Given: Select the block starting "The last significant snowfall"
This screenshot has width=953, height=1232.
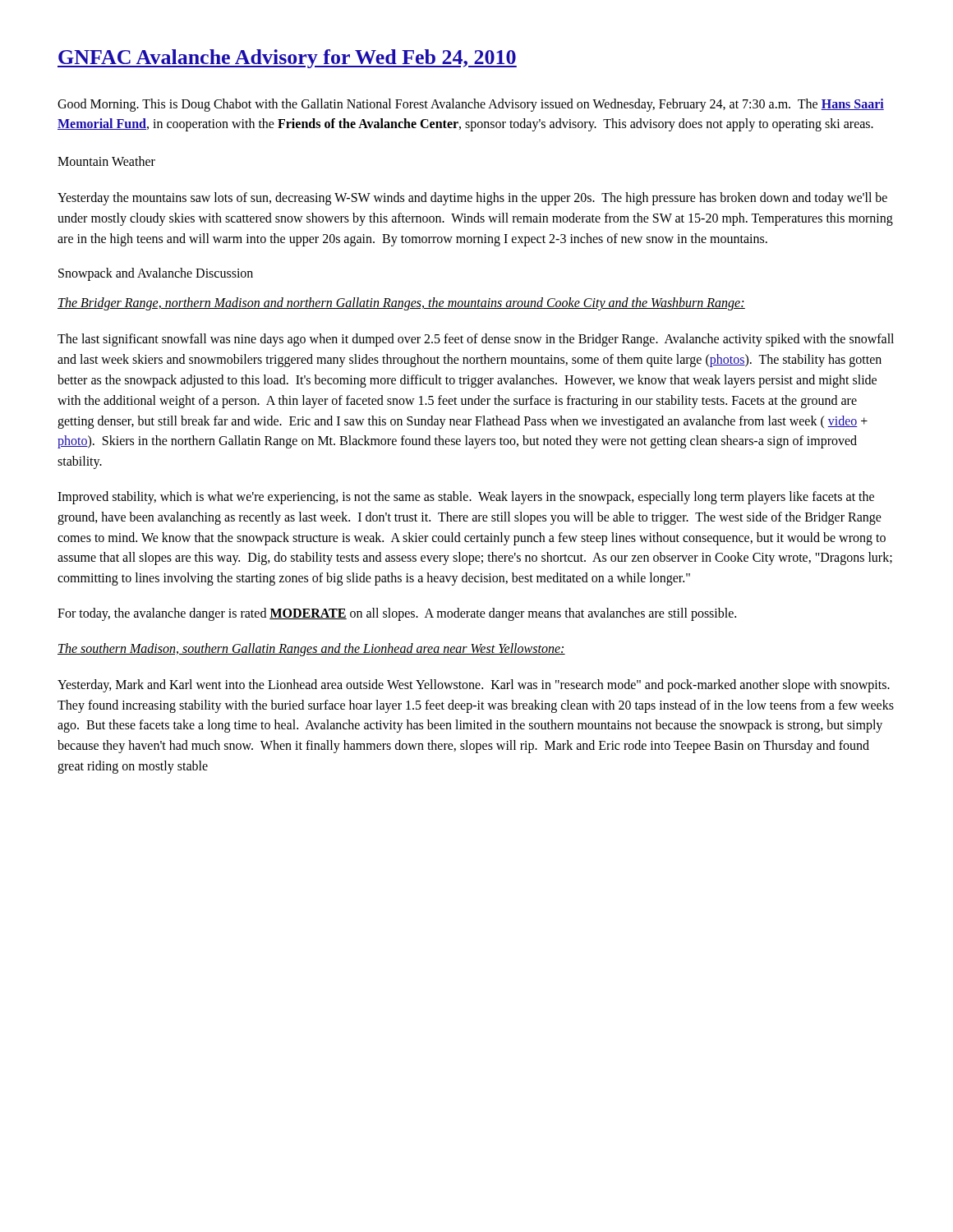Looking at the screenshot, I should pos(476,400).
